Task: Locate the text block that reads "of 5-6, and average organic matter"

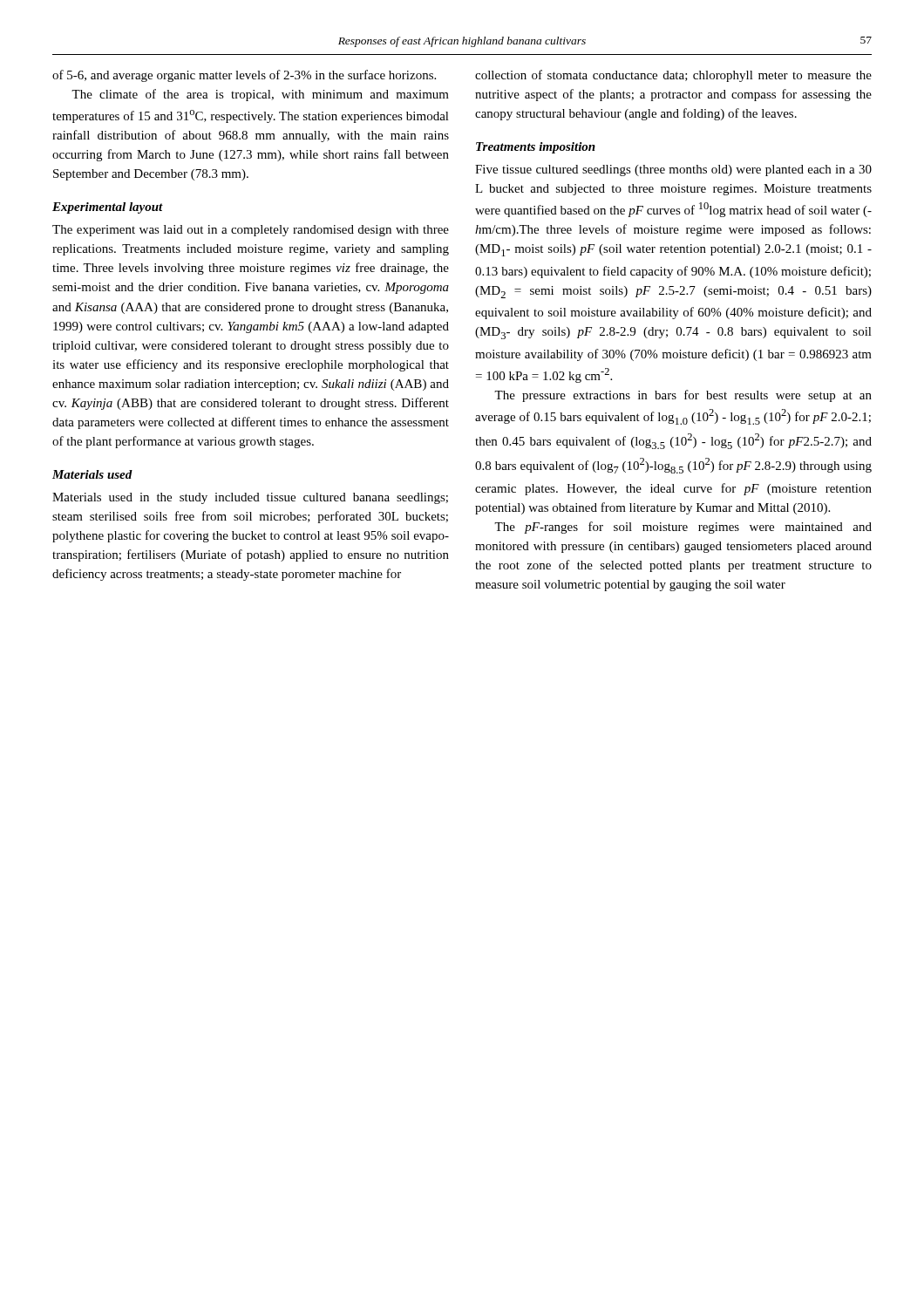Action: 251,124
